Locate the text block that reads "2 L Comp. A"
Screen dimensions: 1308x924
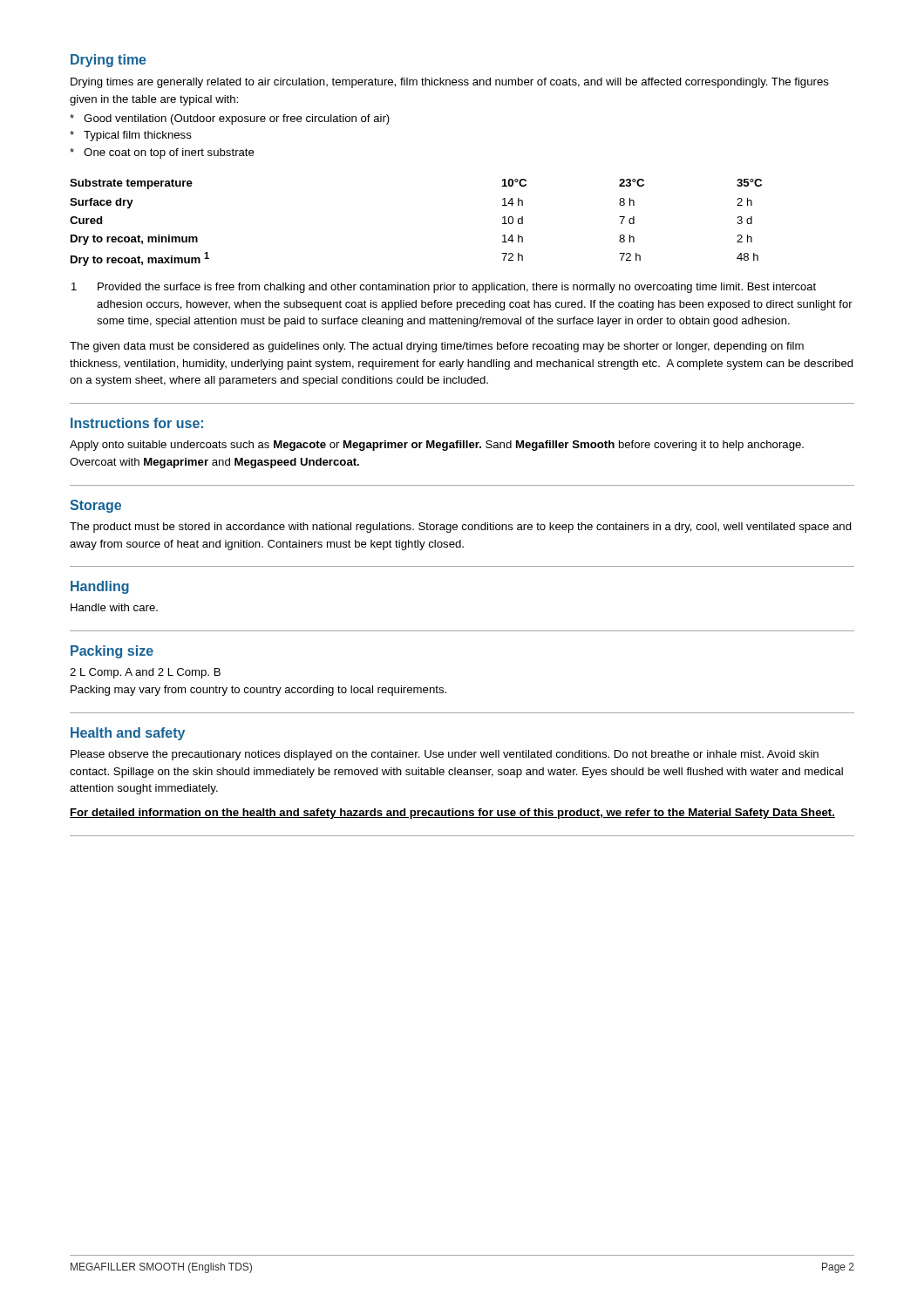click(x=259, y=681)
